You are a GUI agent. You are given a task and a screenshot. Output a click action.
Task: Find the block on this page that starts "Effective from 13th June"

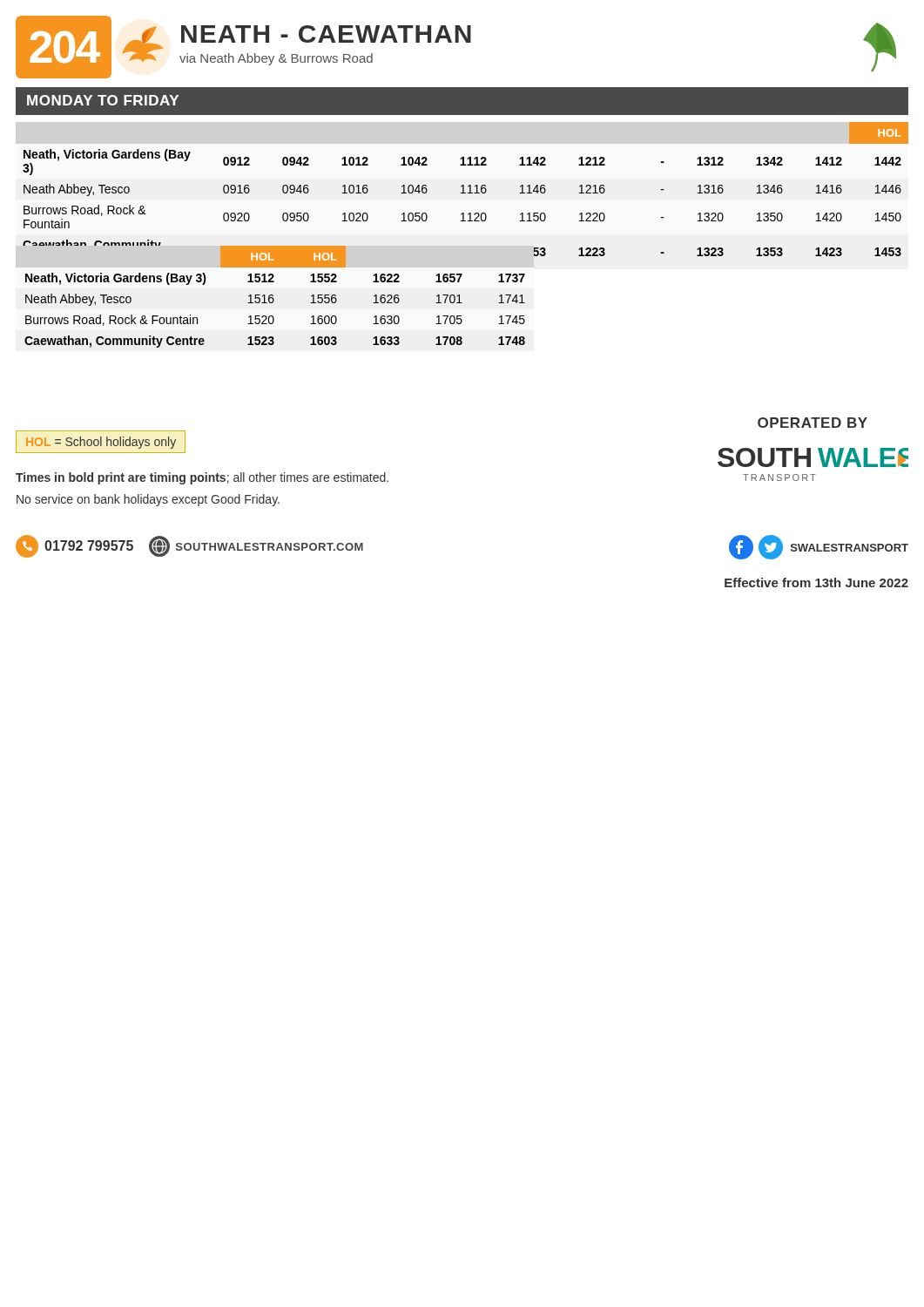(x=816, y=582)
